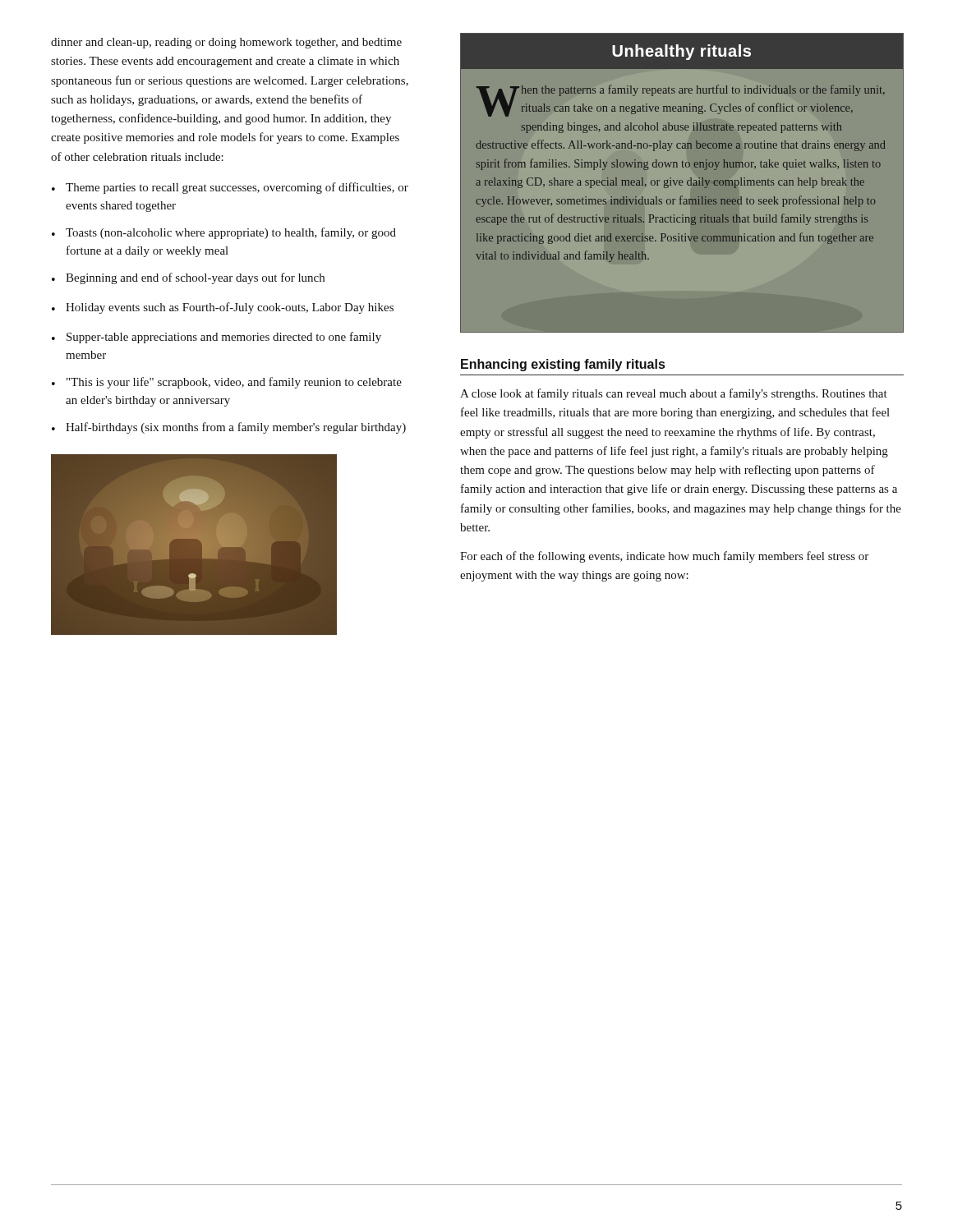This screenshot has height=1232, width=953.
Task: Find the element starting "When the patterns a family repeats"
Action: coord(682,171)
